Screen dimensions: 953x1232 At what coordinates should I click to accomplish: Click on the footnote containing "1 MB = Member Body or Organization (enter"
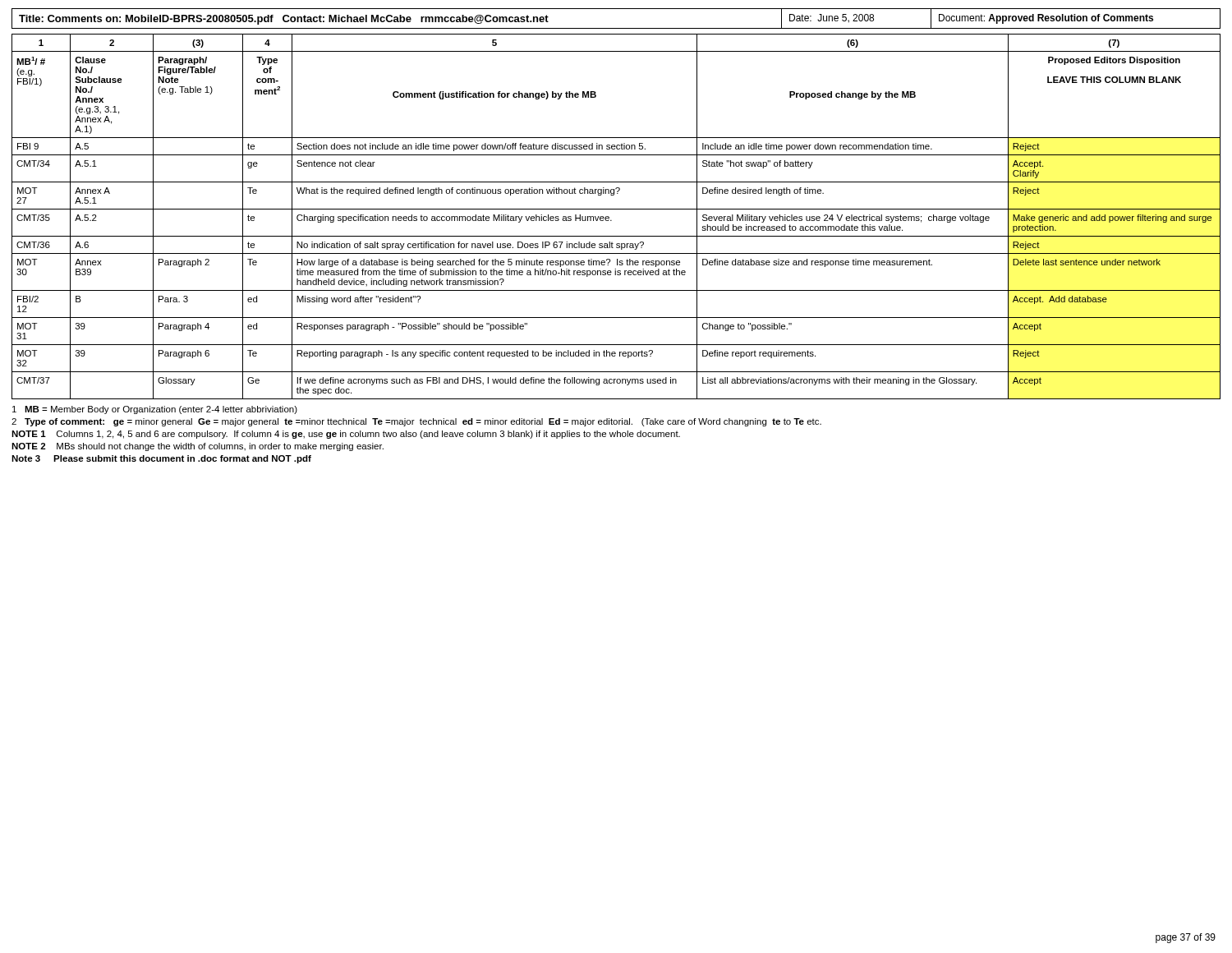(154, 409)
